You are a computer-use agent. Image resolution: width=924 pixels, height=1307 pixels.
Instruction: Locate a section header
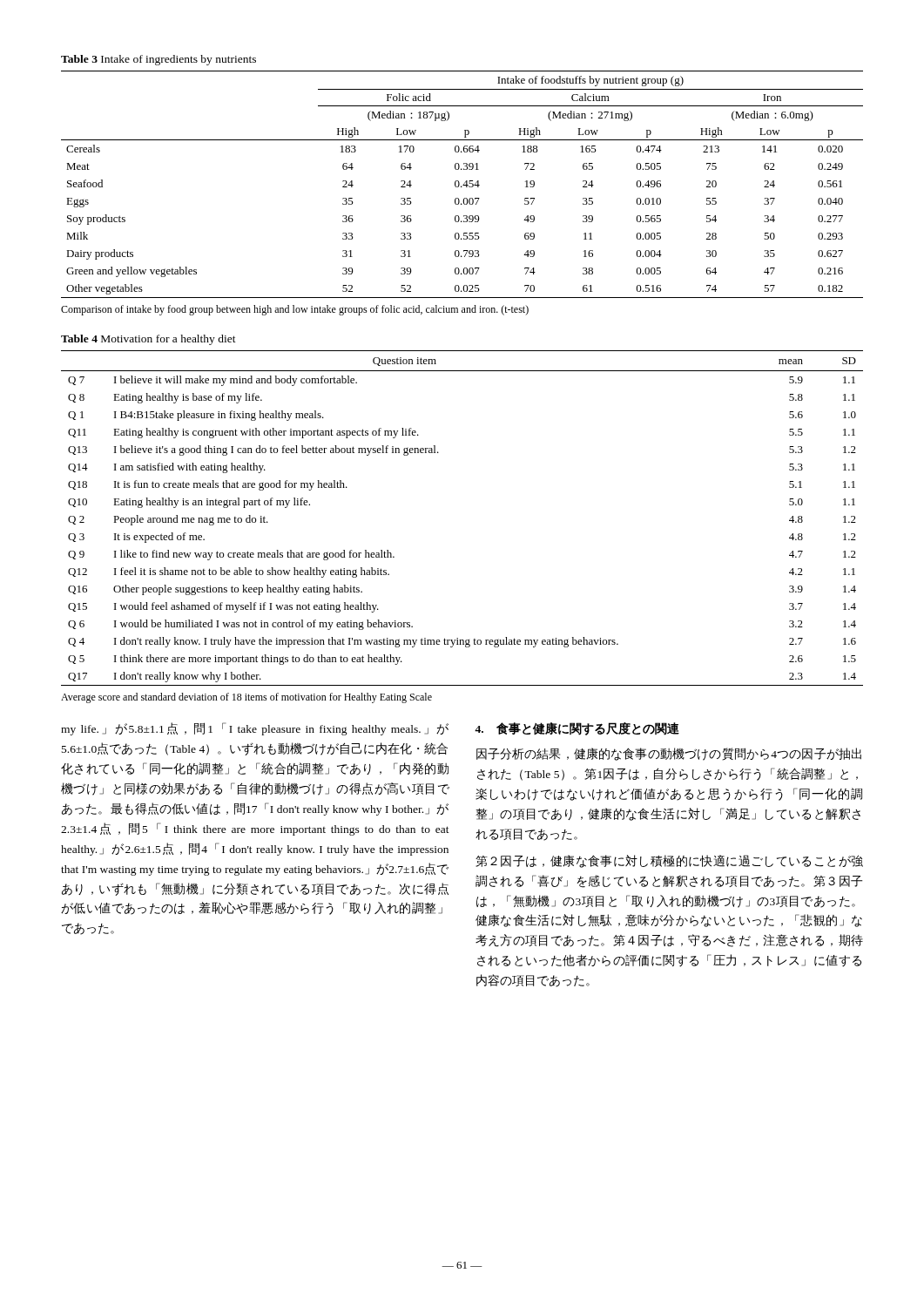tap(577, 729)
